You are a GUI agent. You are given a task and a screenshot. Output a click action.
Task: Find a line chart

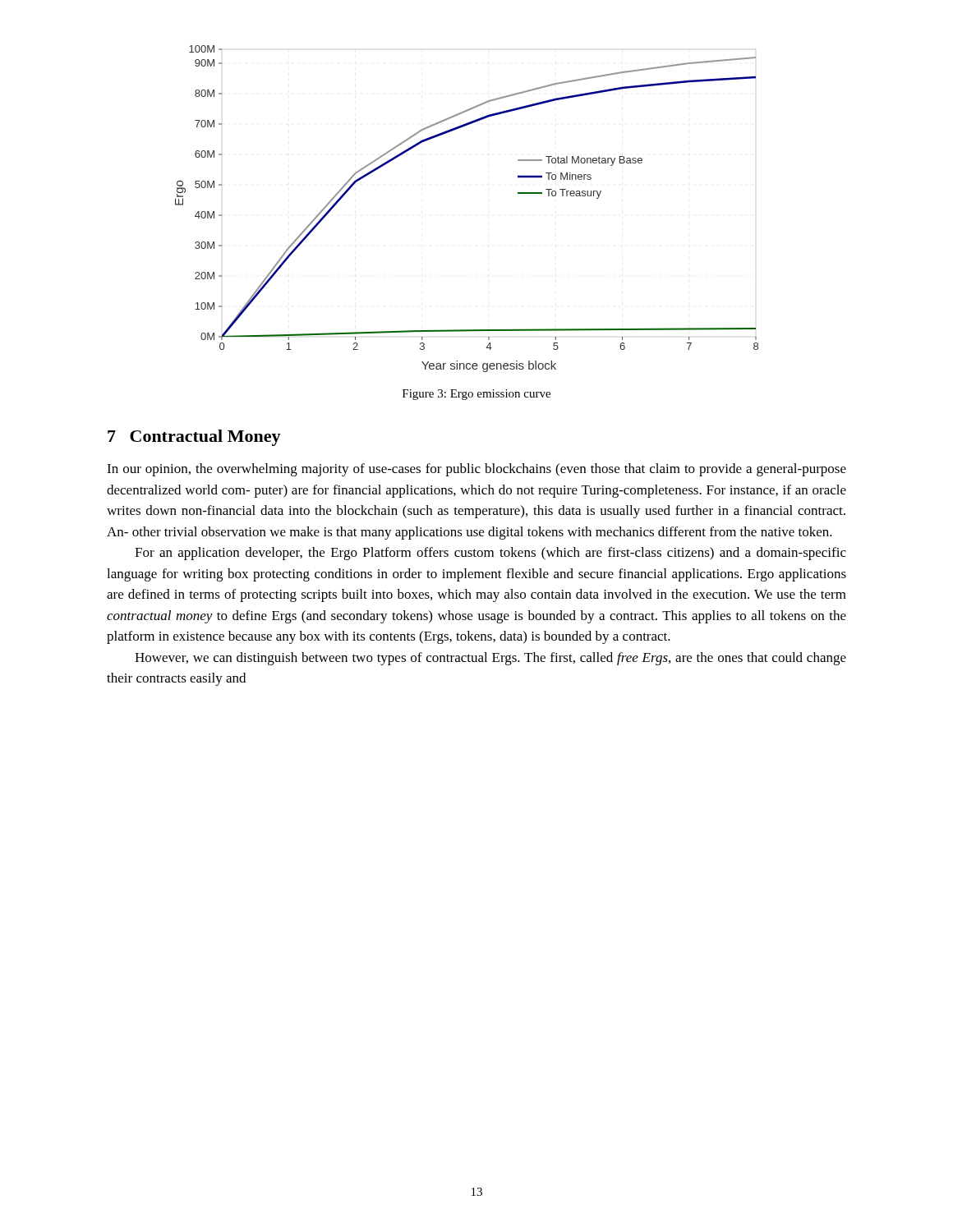(x=476, y=207)
